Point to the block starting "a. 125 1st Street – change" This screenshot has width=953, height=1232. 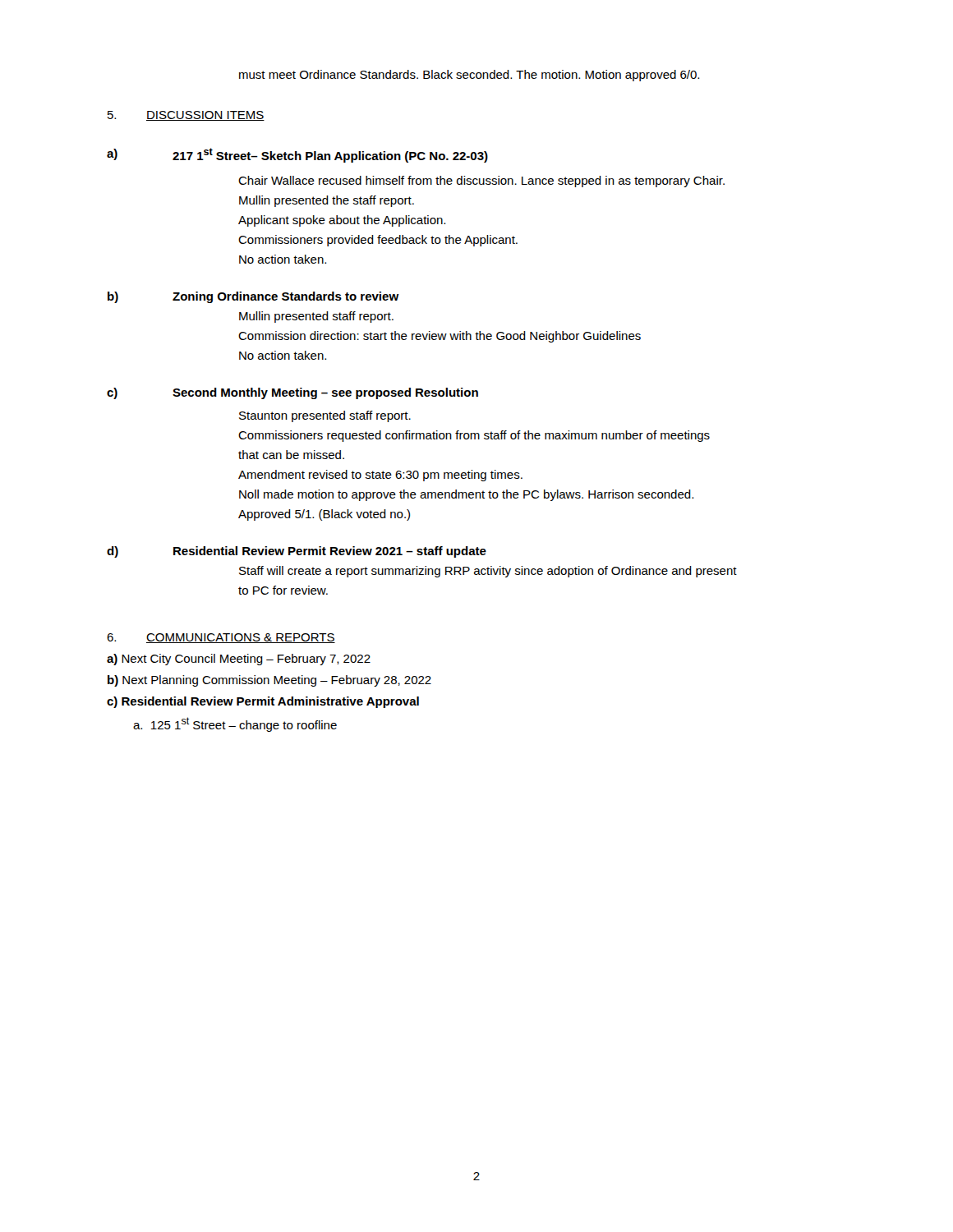click(235, 723)
